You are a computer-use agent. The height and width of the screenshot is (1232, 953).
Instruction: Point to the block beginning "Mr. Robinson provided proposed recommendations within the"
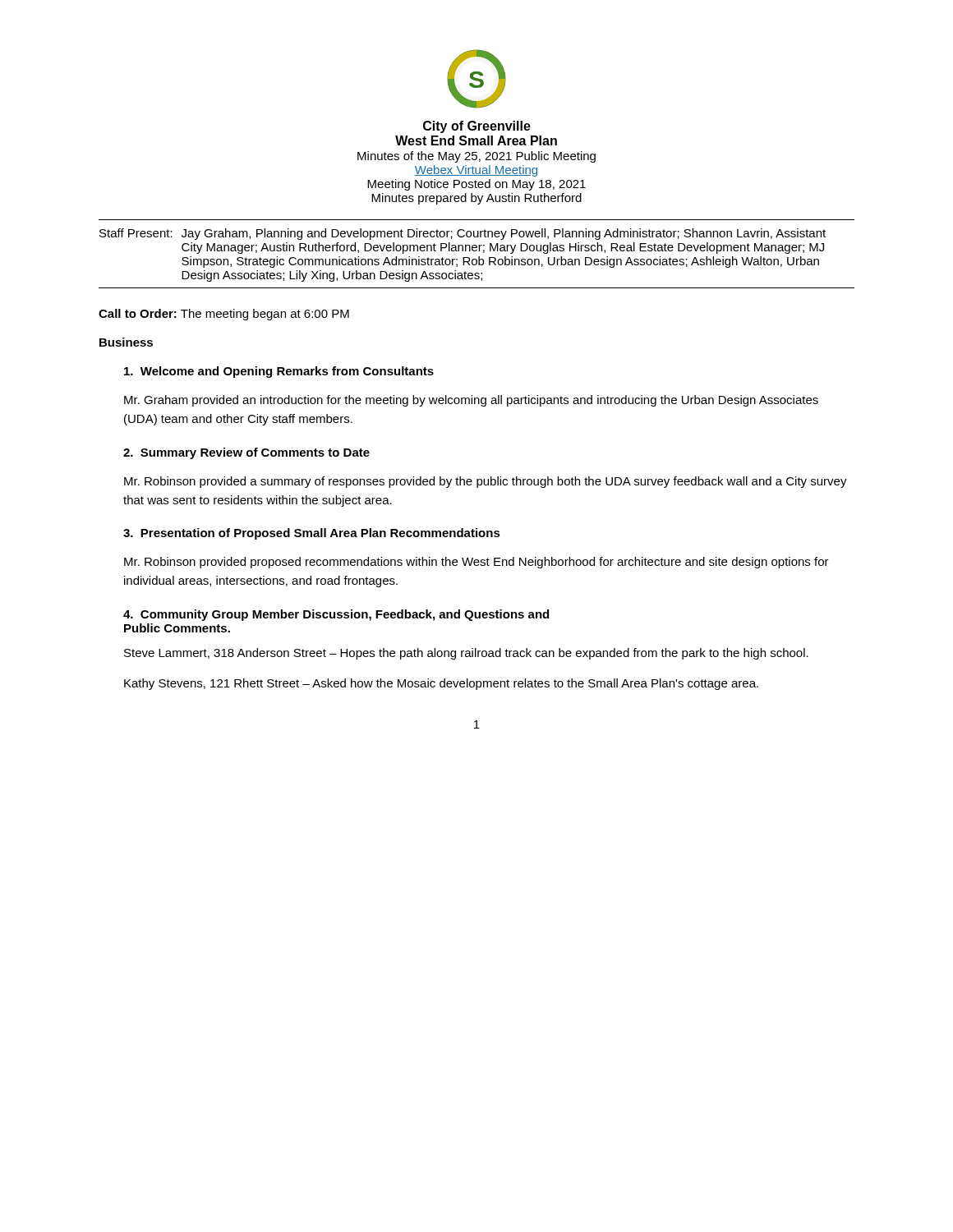click(x=489, y=571)
